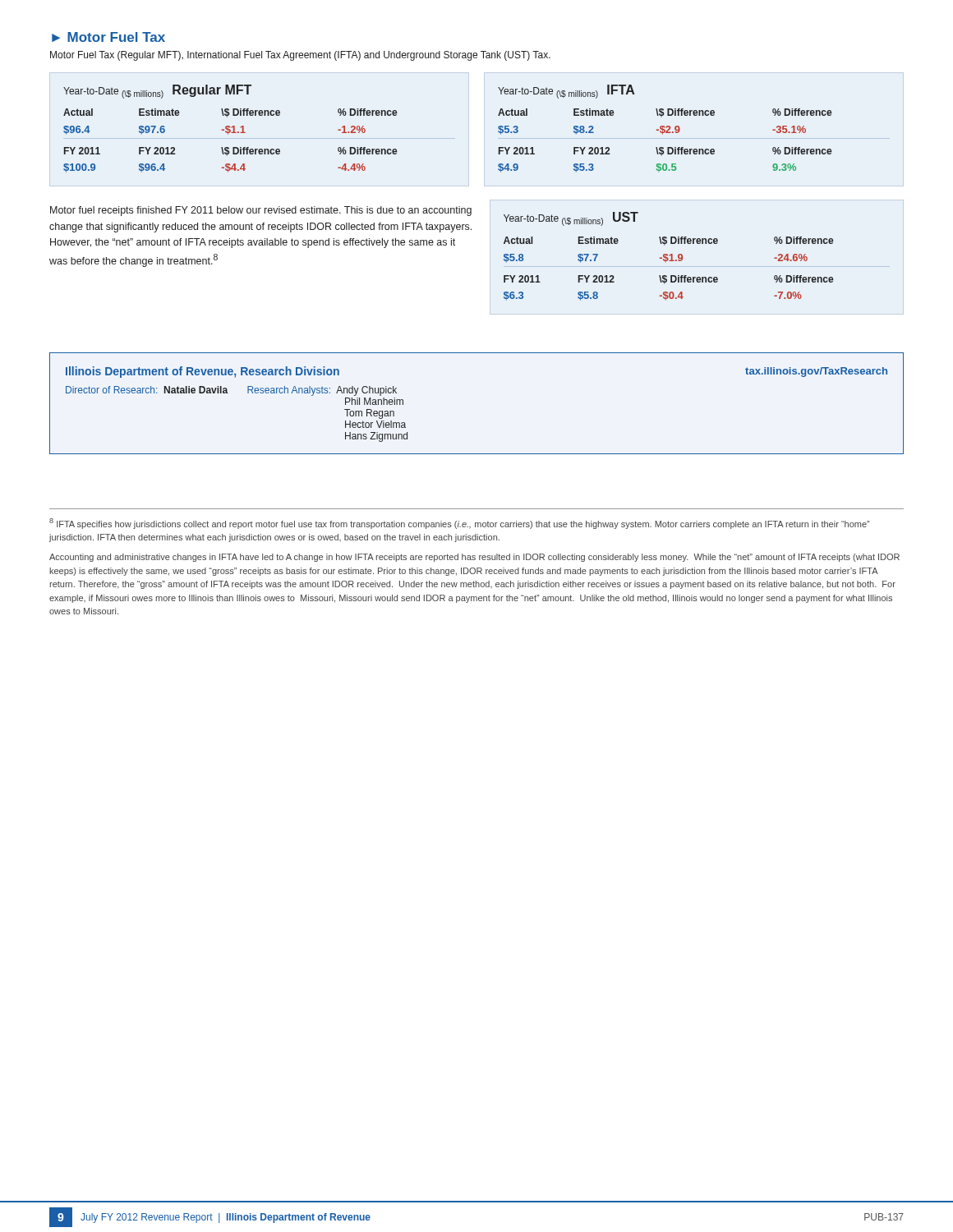Select the block starting "8 IFTA specifies how jurisdictions collect and report"

476,567
